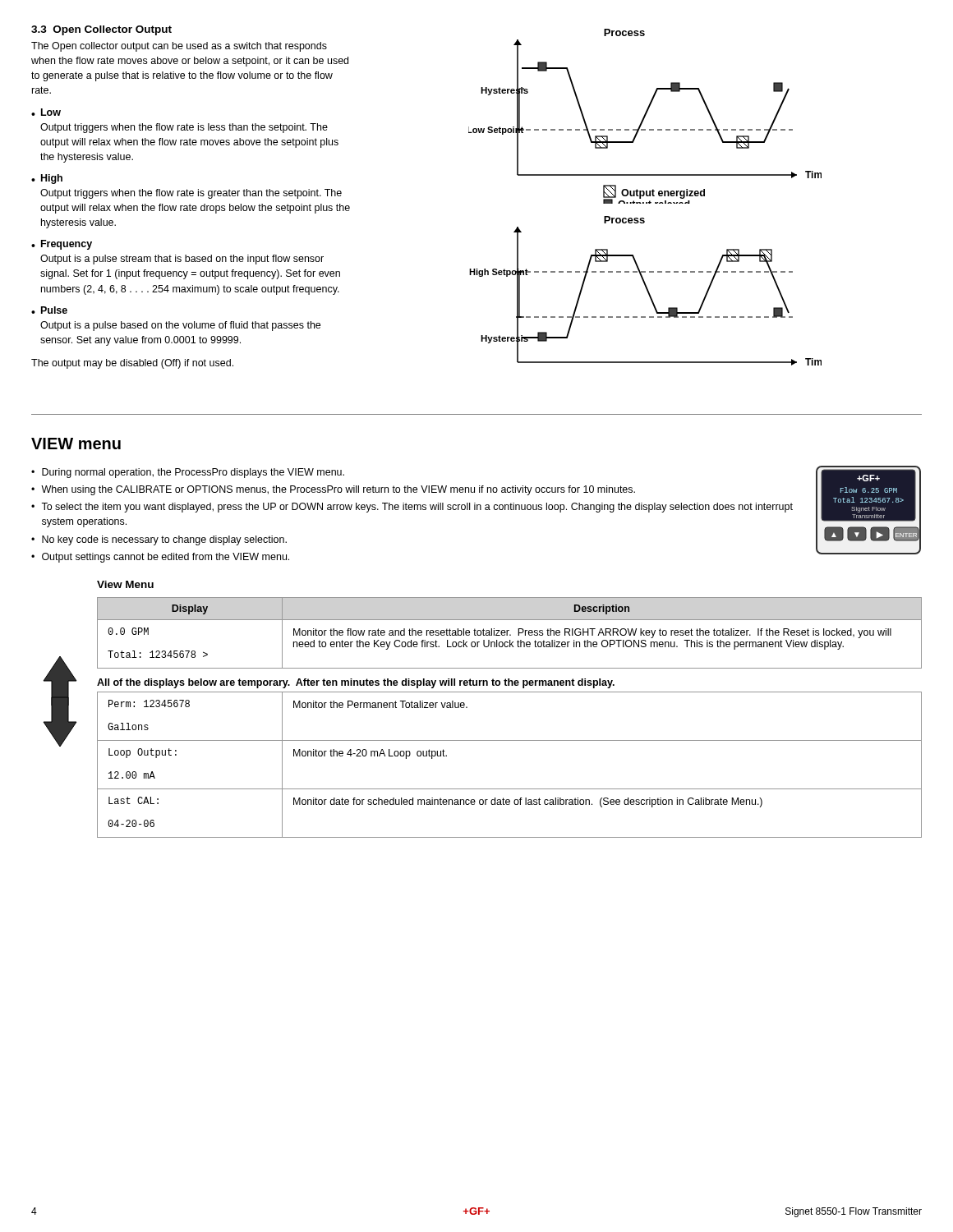Select the list item with the text "•When using the"
953x1232 pixels.
tap(334, 490)
